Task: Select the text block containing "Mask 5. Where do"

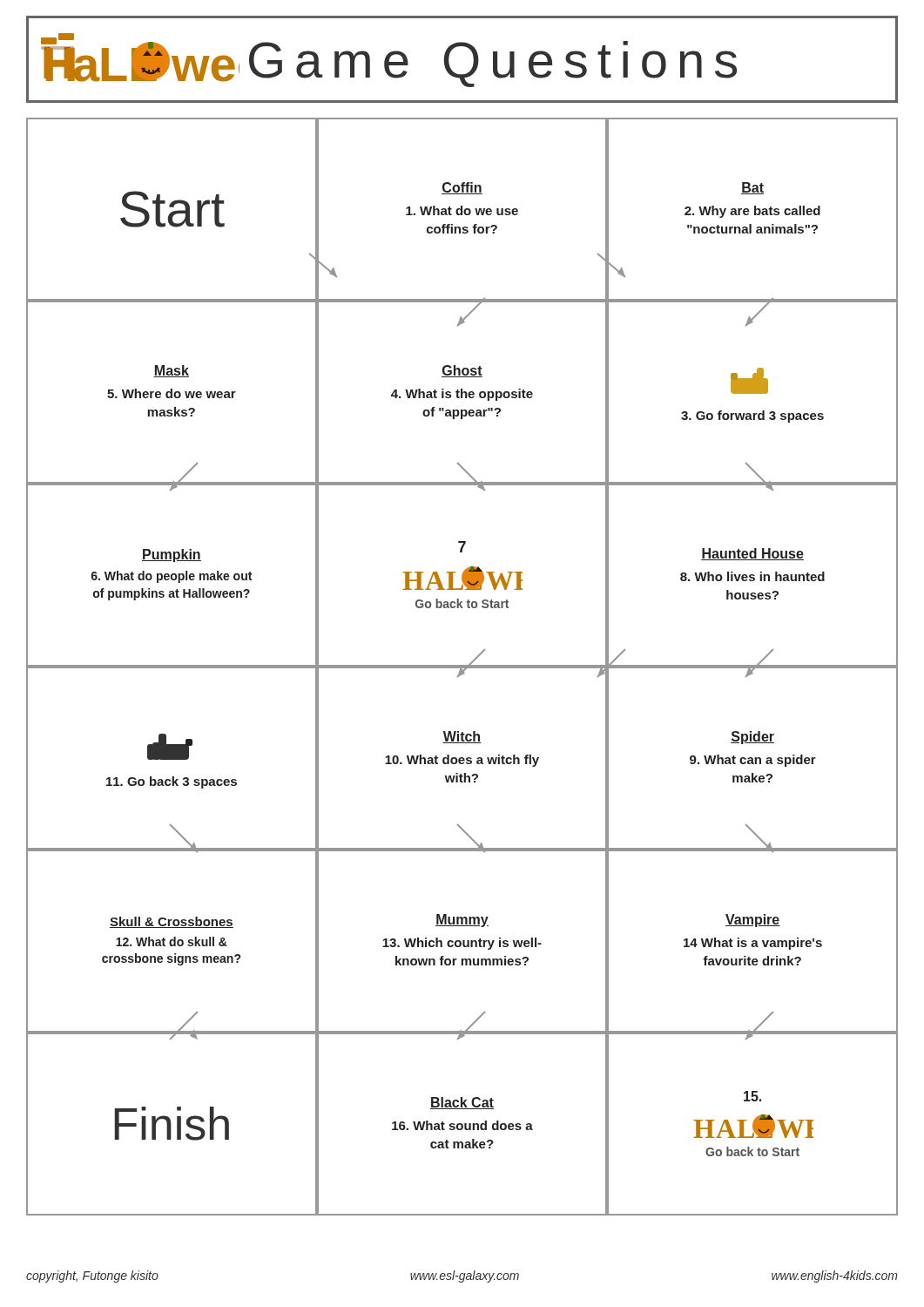Action: [x=171, y=392]
